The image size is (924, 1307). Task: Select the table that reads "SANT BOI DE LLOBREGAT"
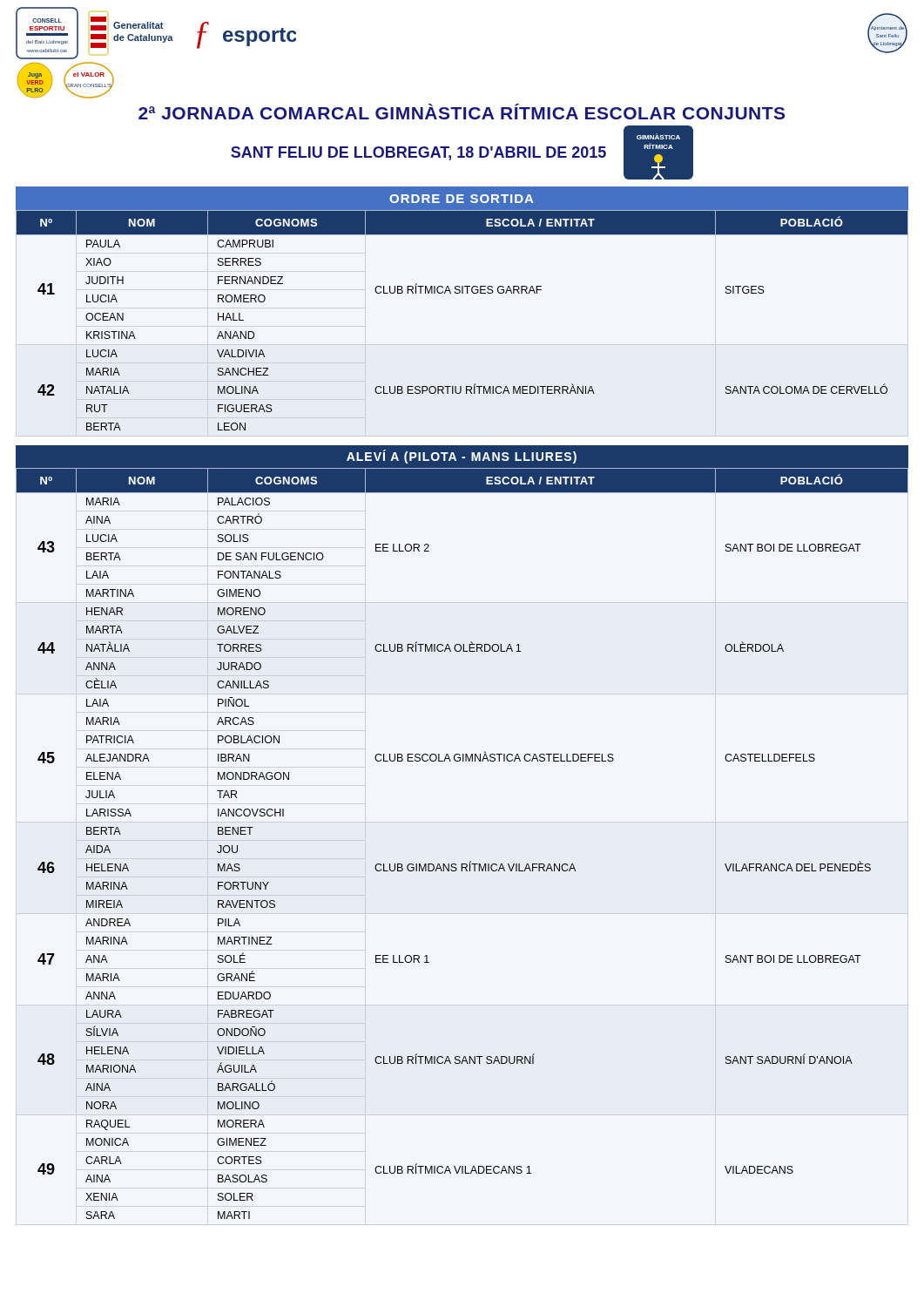462,846
